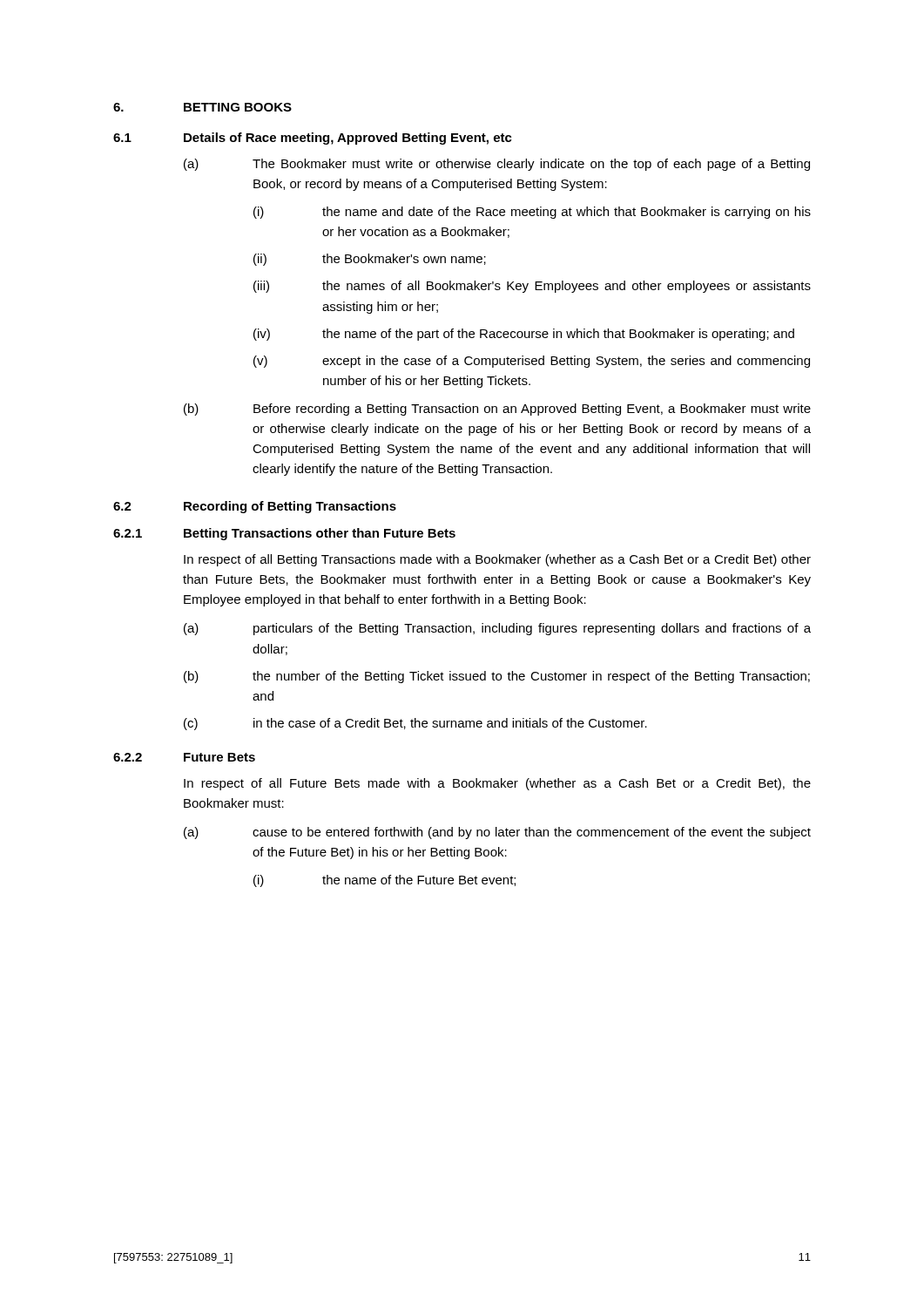Select the section header that reads "6.2.1 Betting Transactions other than Future Bets"

pyautogui.click(x=284, y=532)
